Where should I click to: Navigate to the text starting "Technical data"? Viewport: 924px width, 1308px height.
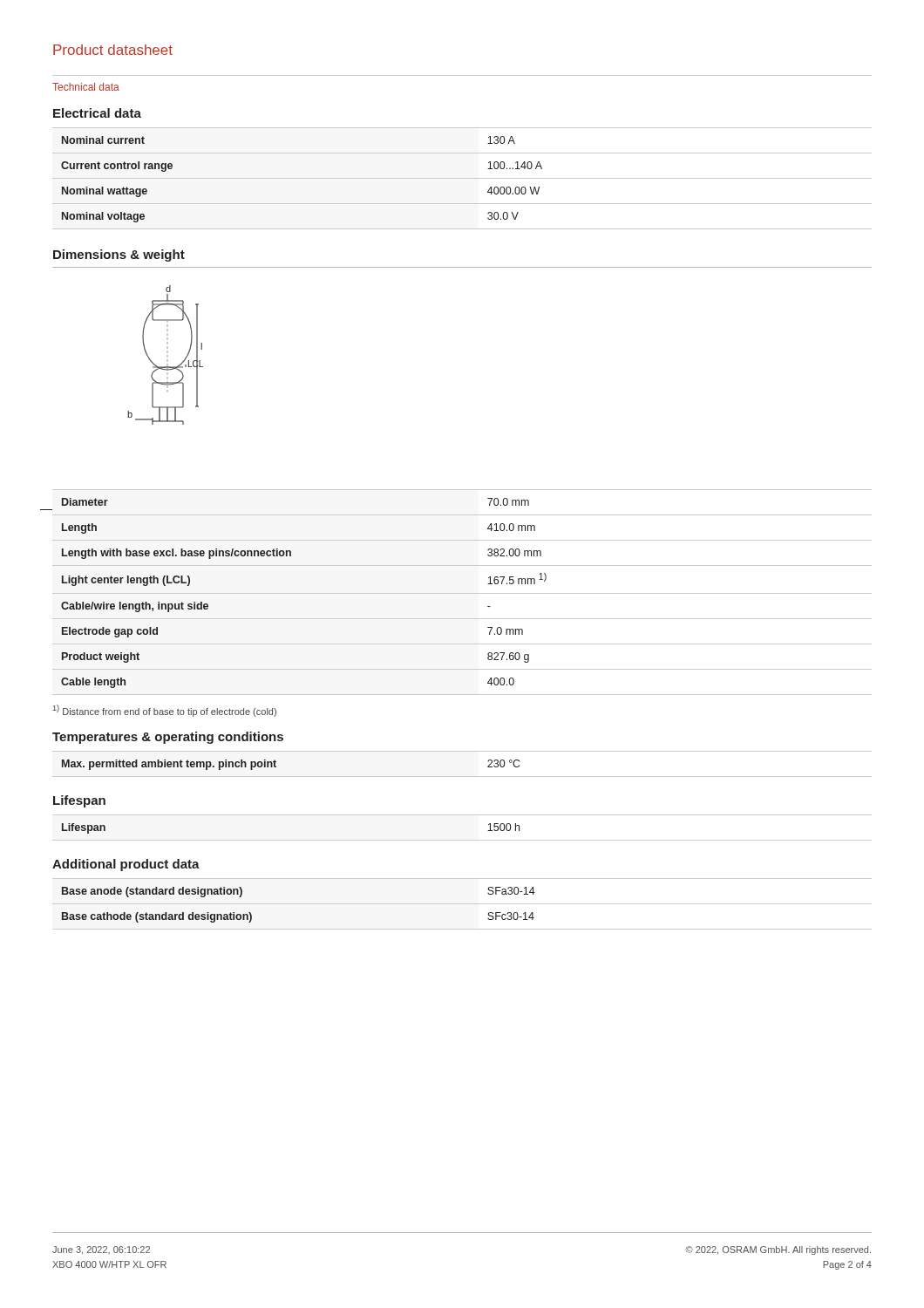point(86,87)
